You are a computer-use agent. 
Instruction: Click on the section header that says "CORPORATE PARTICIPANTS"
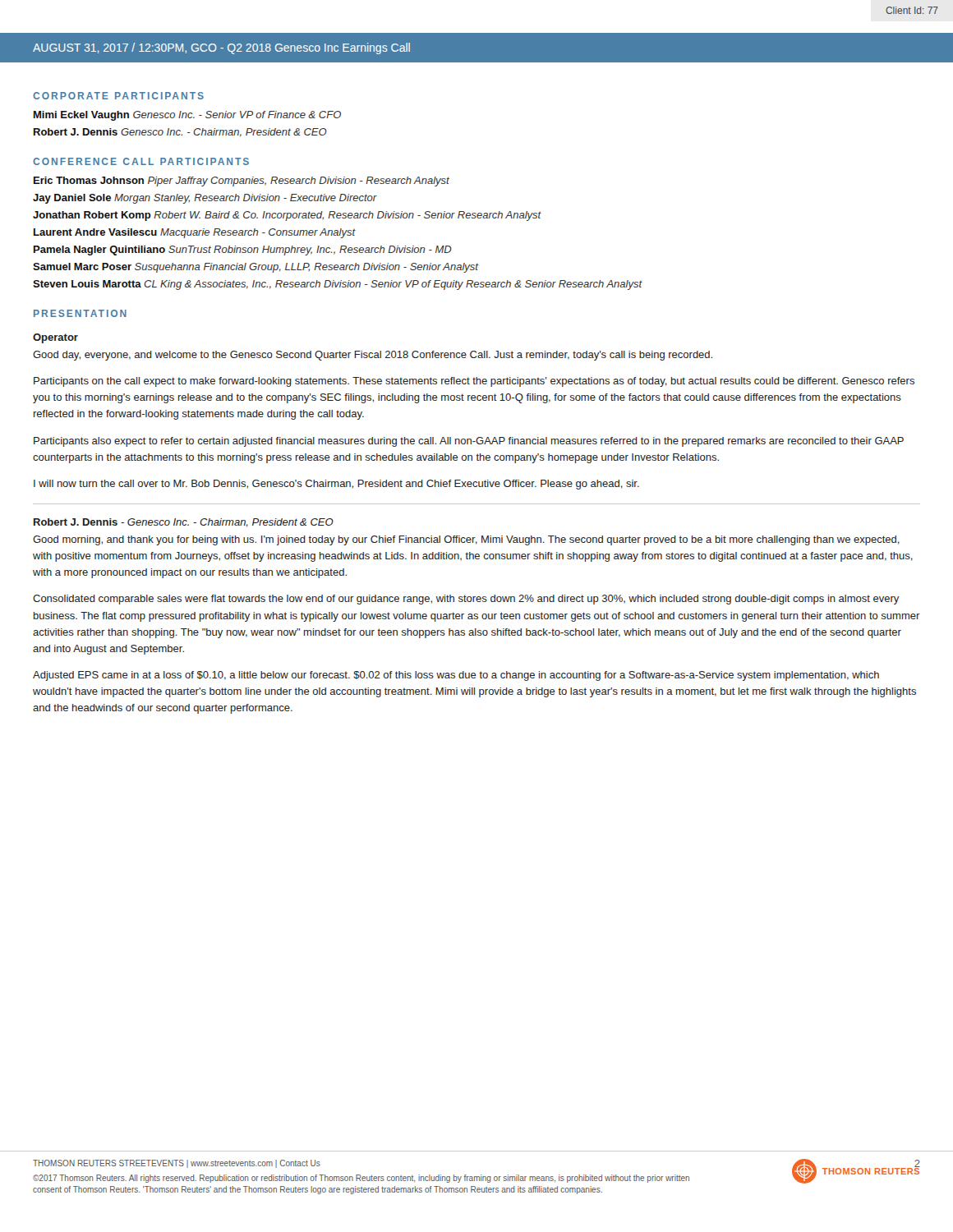coord(119,96)
